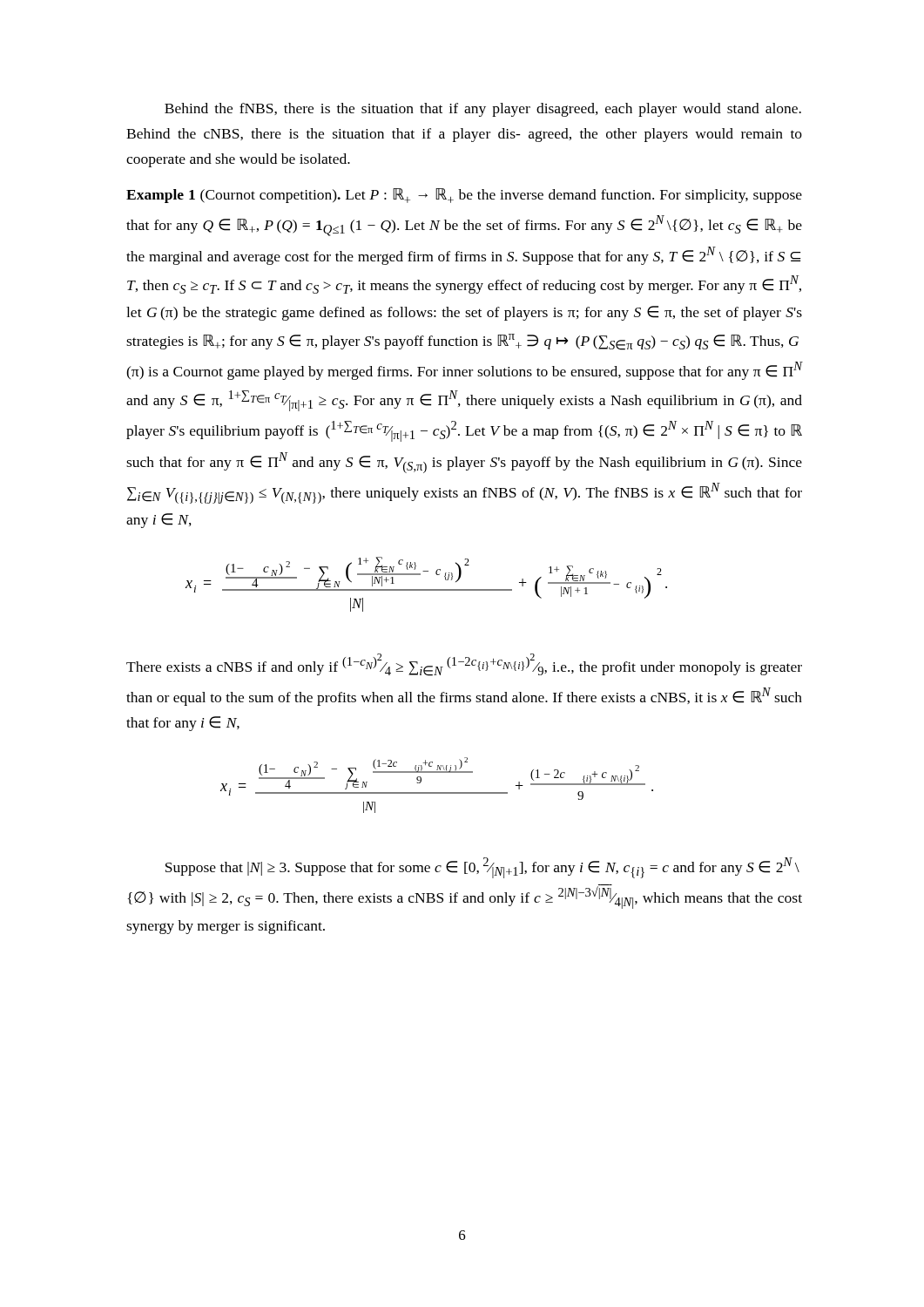Point to the block beginning "Example 1 (Cournot competition). Let P"
This screenshot has width=924, height=1307.
tap(464, 357)
